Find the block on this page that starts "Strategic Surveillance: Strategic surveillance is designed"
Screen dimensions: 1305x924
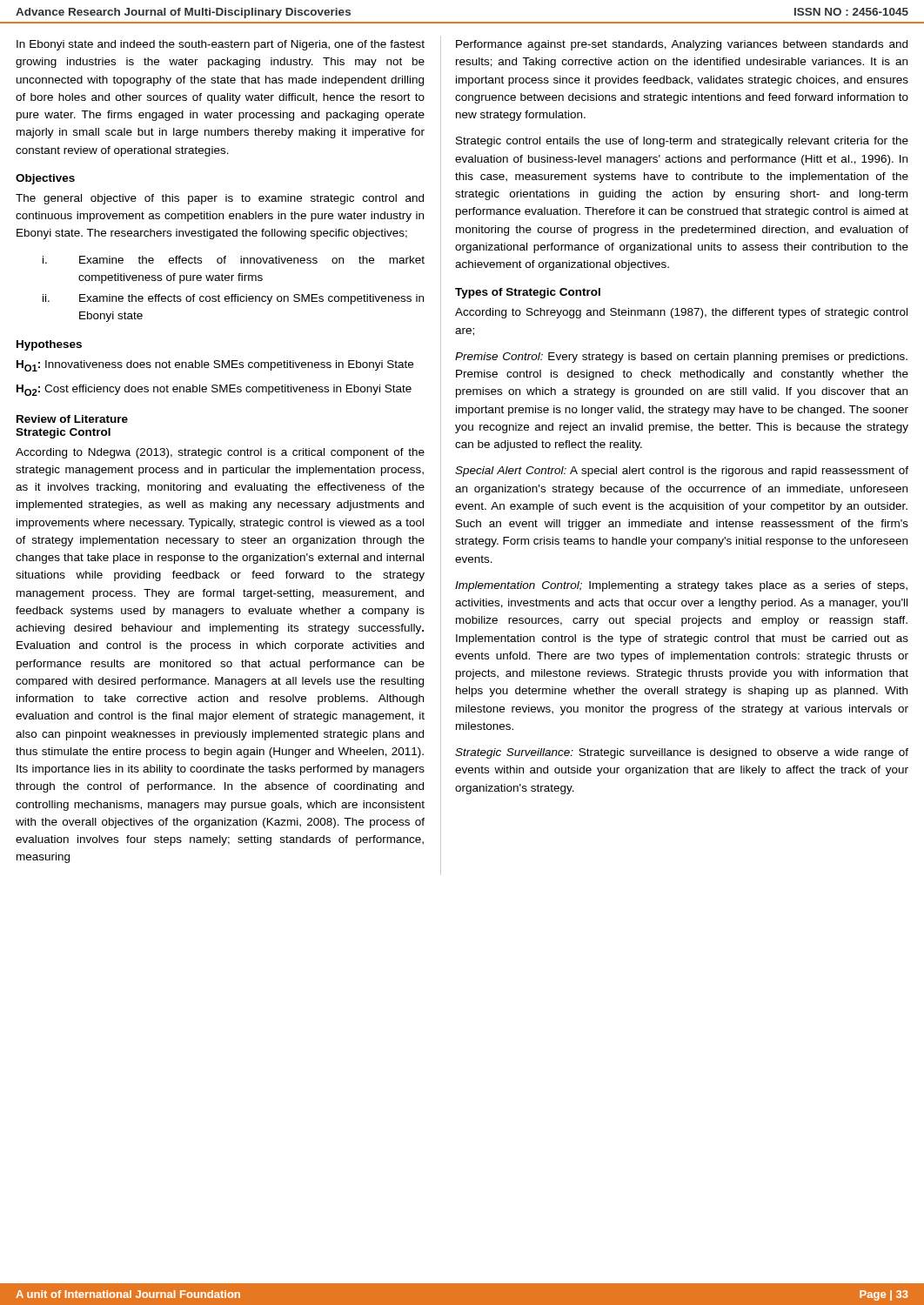pos(682,770)
